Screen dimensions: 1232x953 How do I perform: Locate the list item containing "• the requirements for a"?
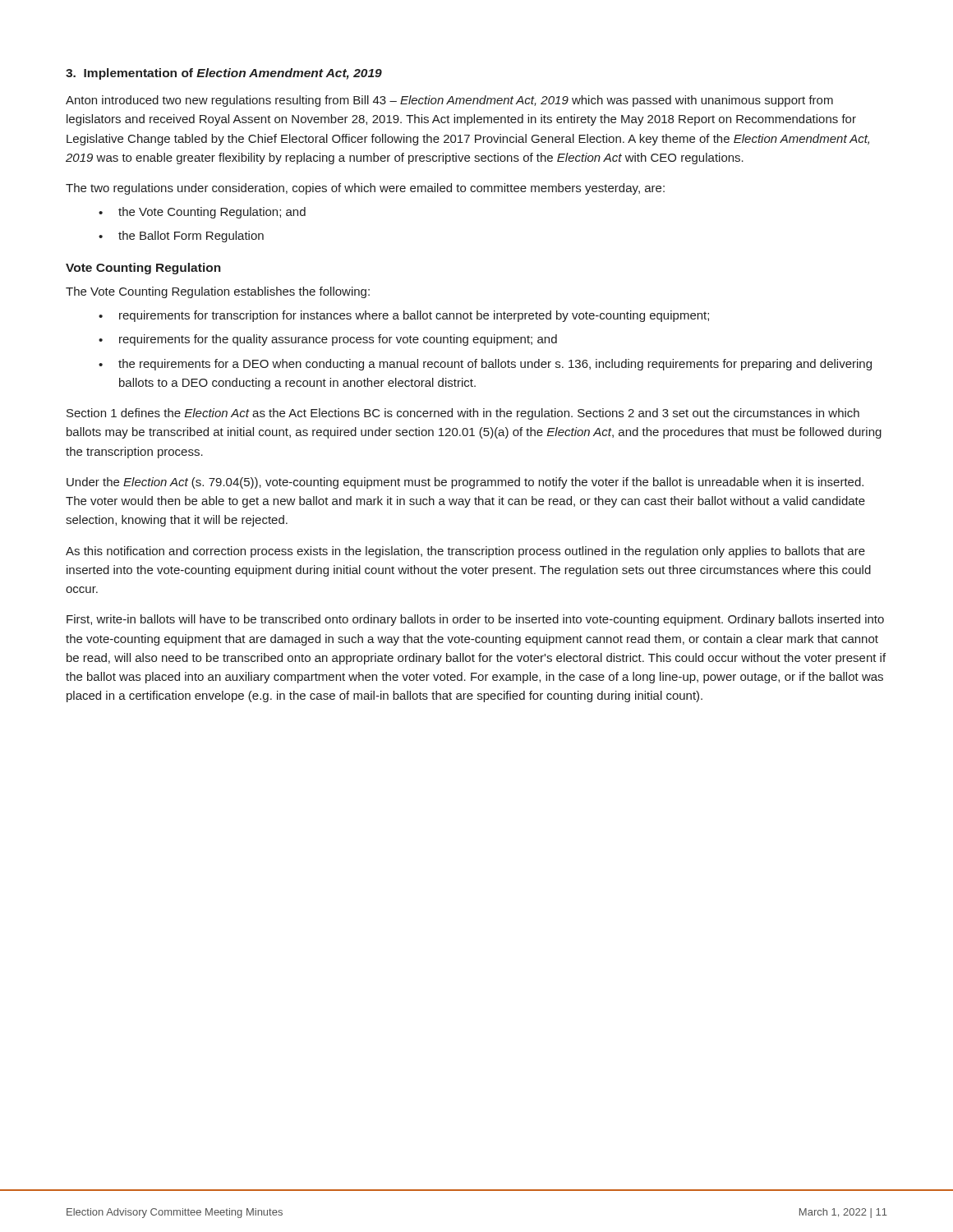(493, 373)
